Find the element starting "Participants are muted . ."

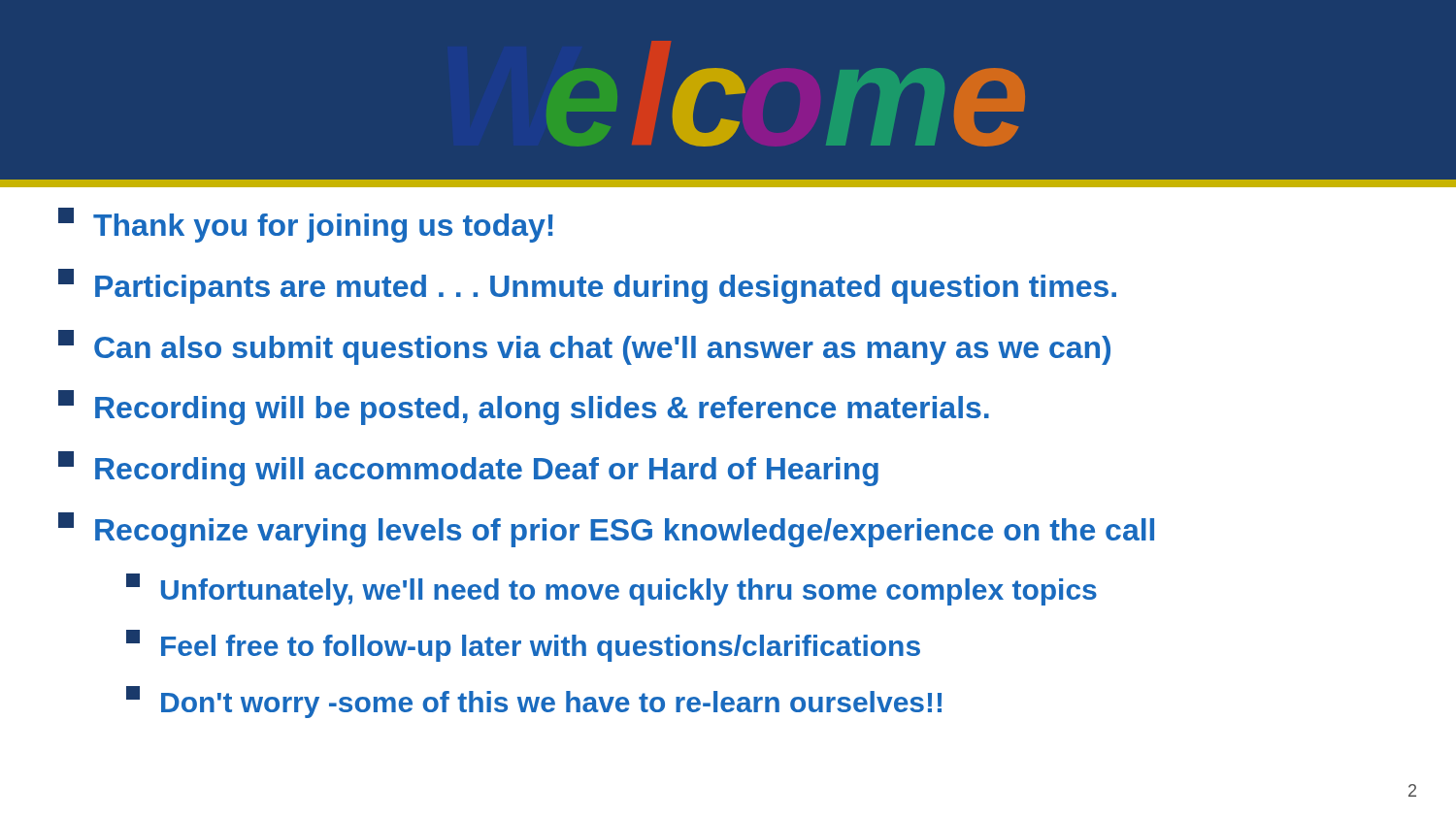588,286
